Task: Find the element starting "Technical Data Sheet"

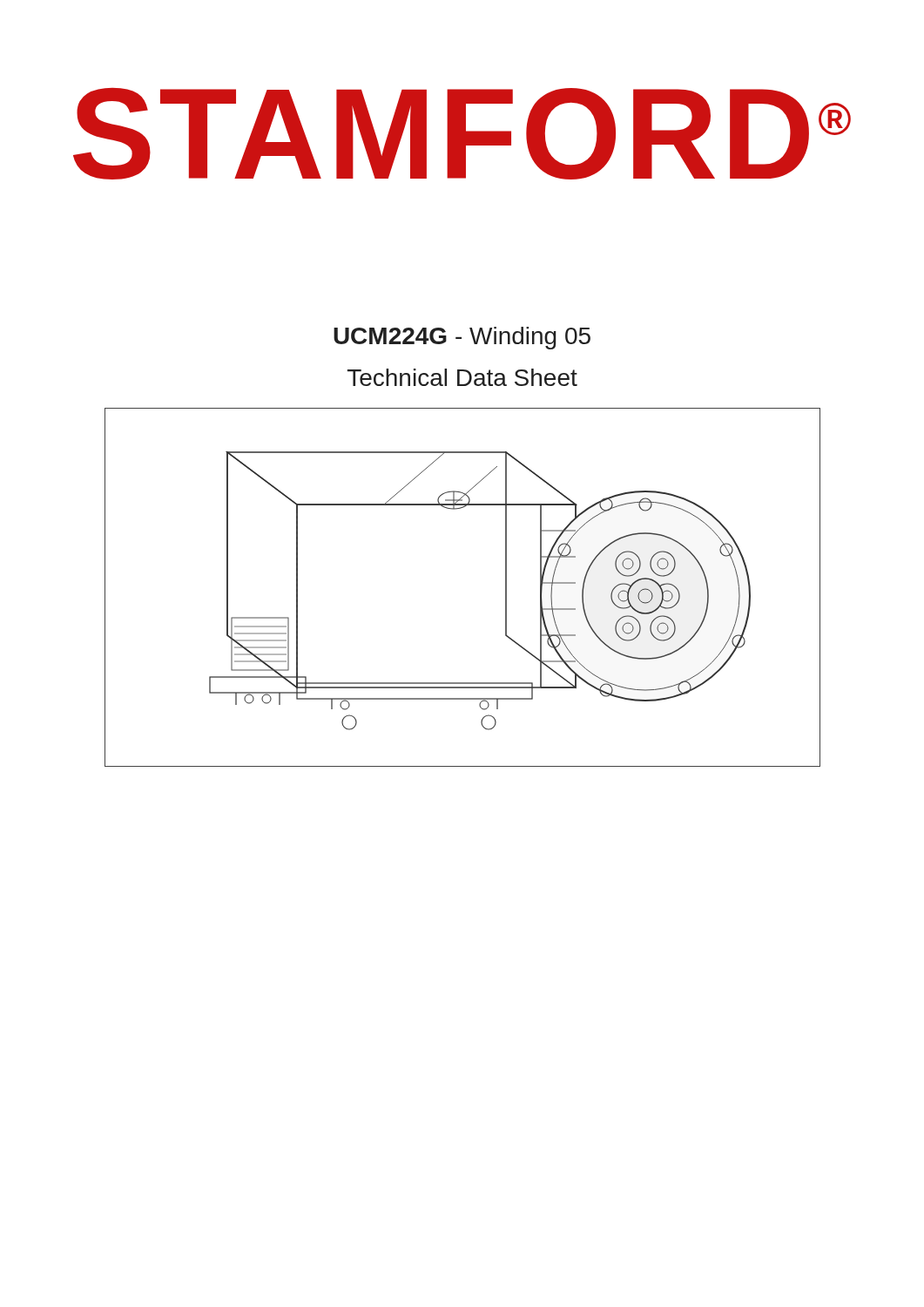Action: pyautogui.click(x=462, y=378)
